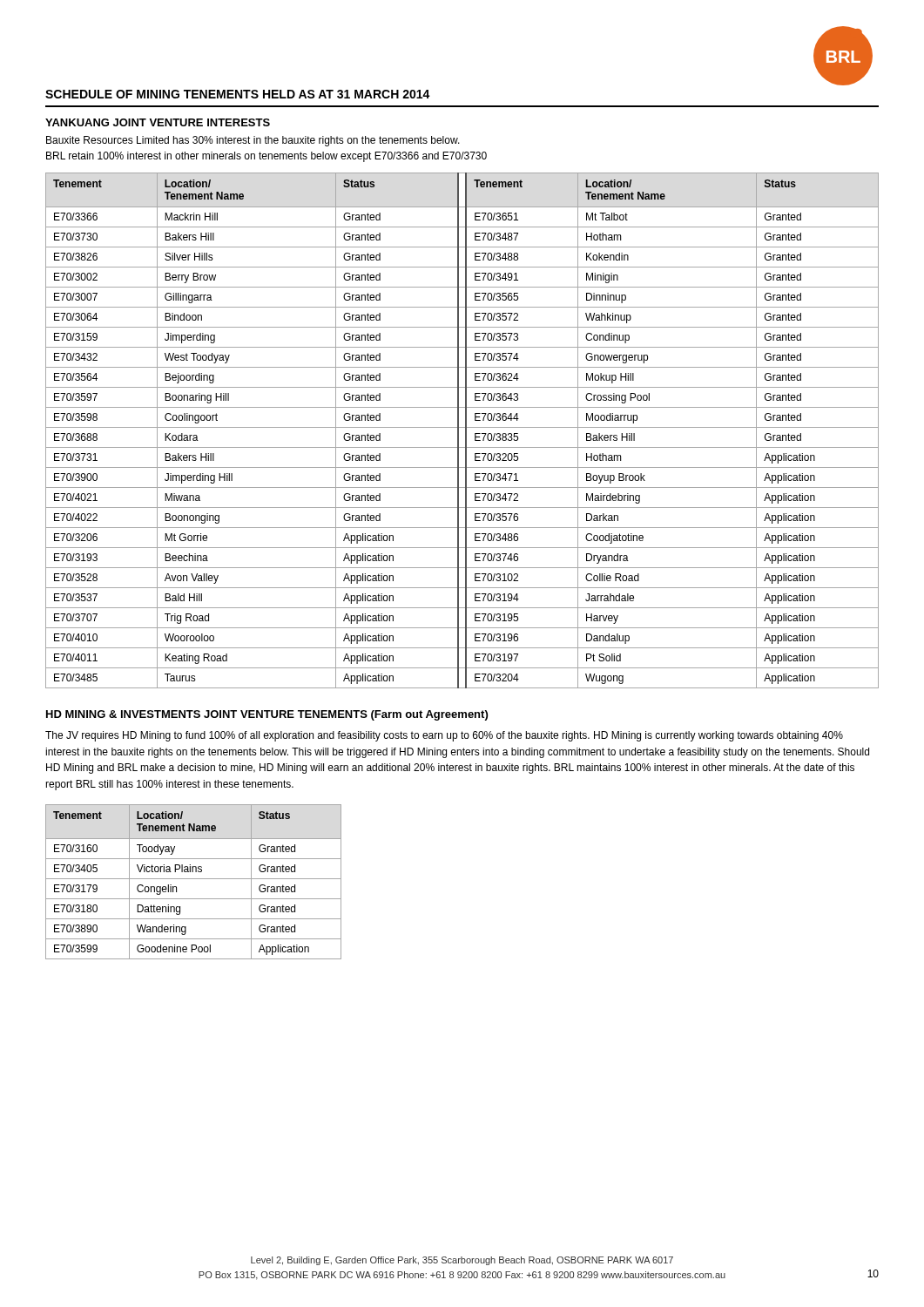Click on the logo
The height and width of the screenshot is (1307, 924).
pos(843,56)
